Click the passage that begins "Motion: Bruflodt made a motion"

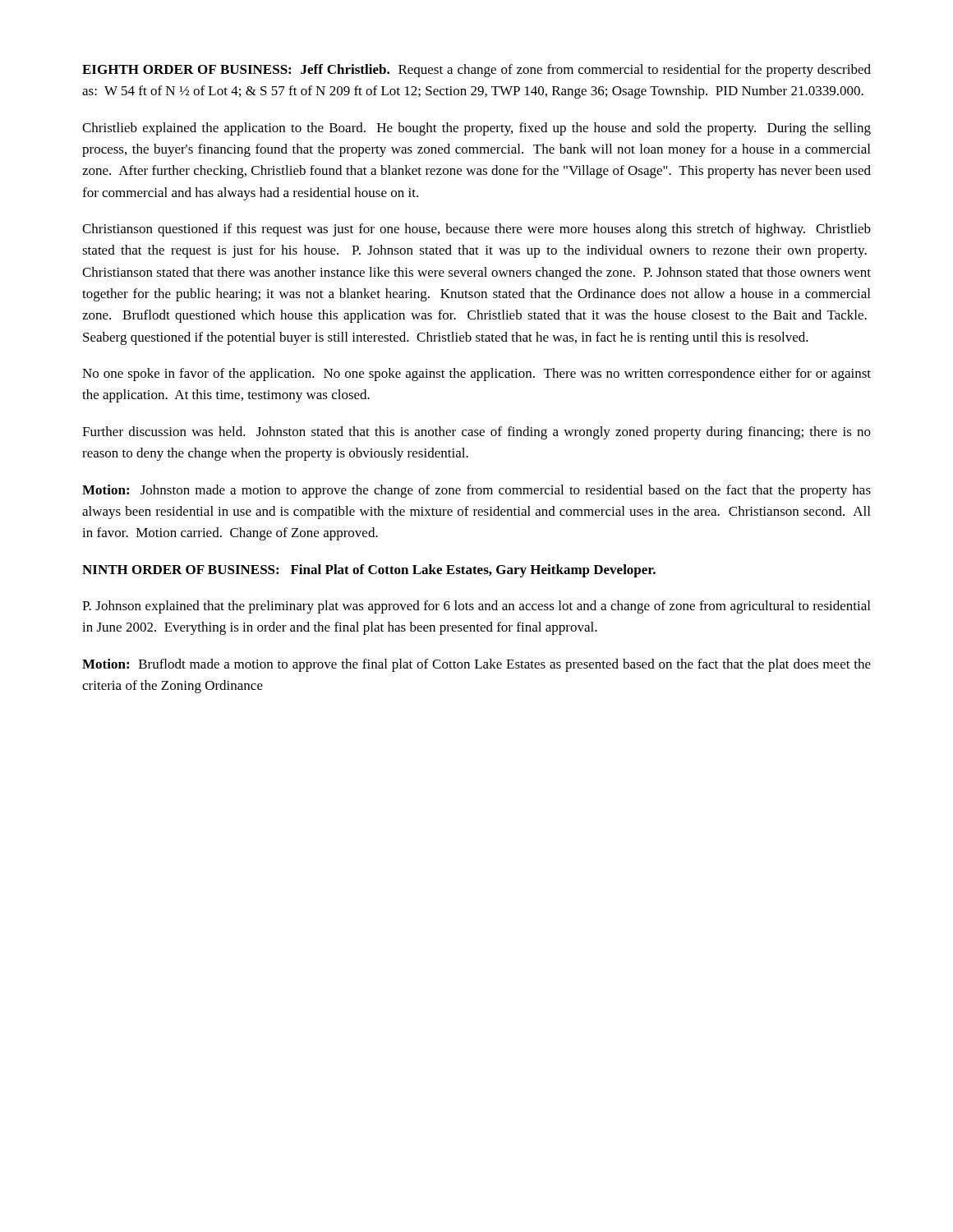point(476,675)
